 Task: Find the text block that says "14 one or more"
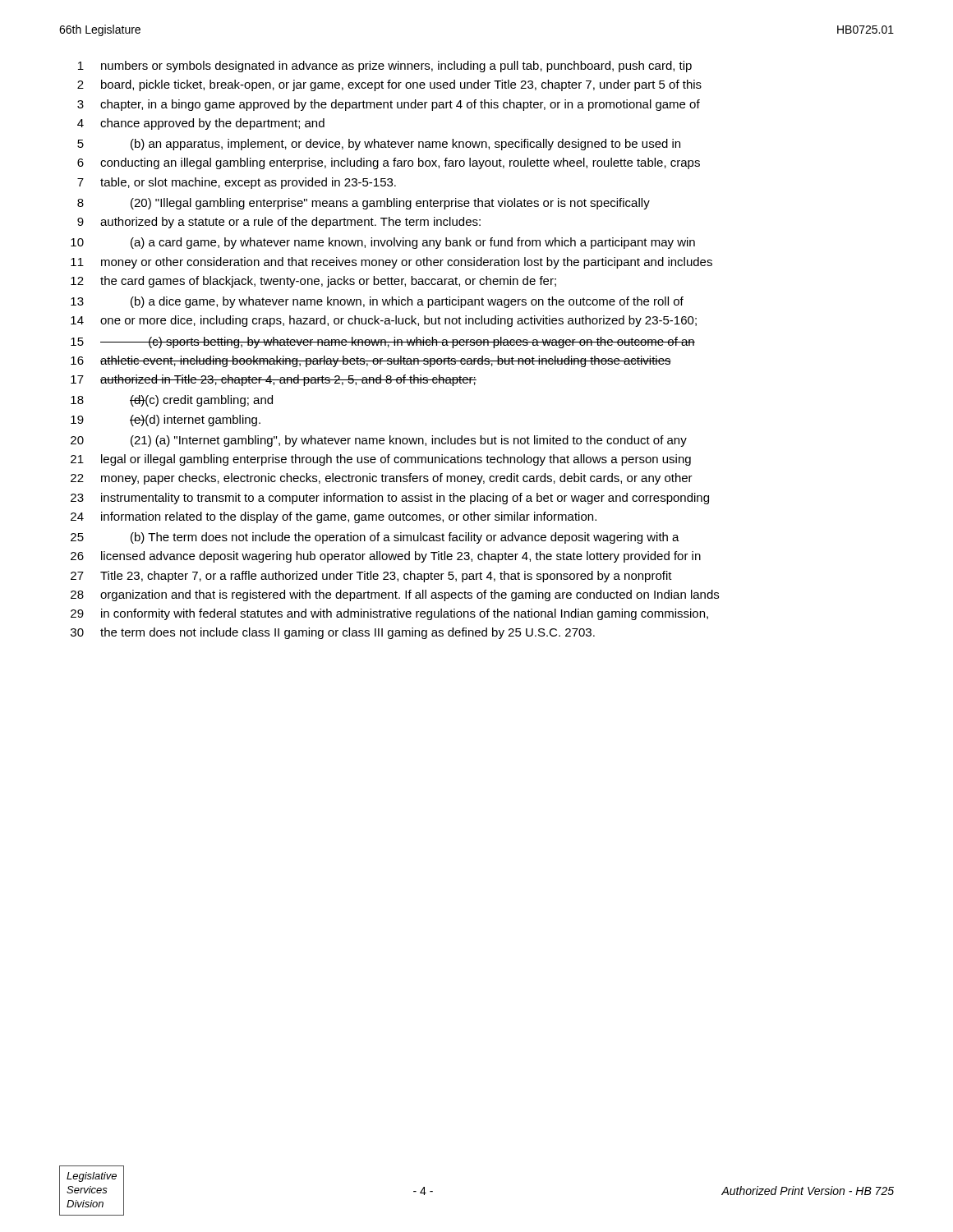click(476, 320)
